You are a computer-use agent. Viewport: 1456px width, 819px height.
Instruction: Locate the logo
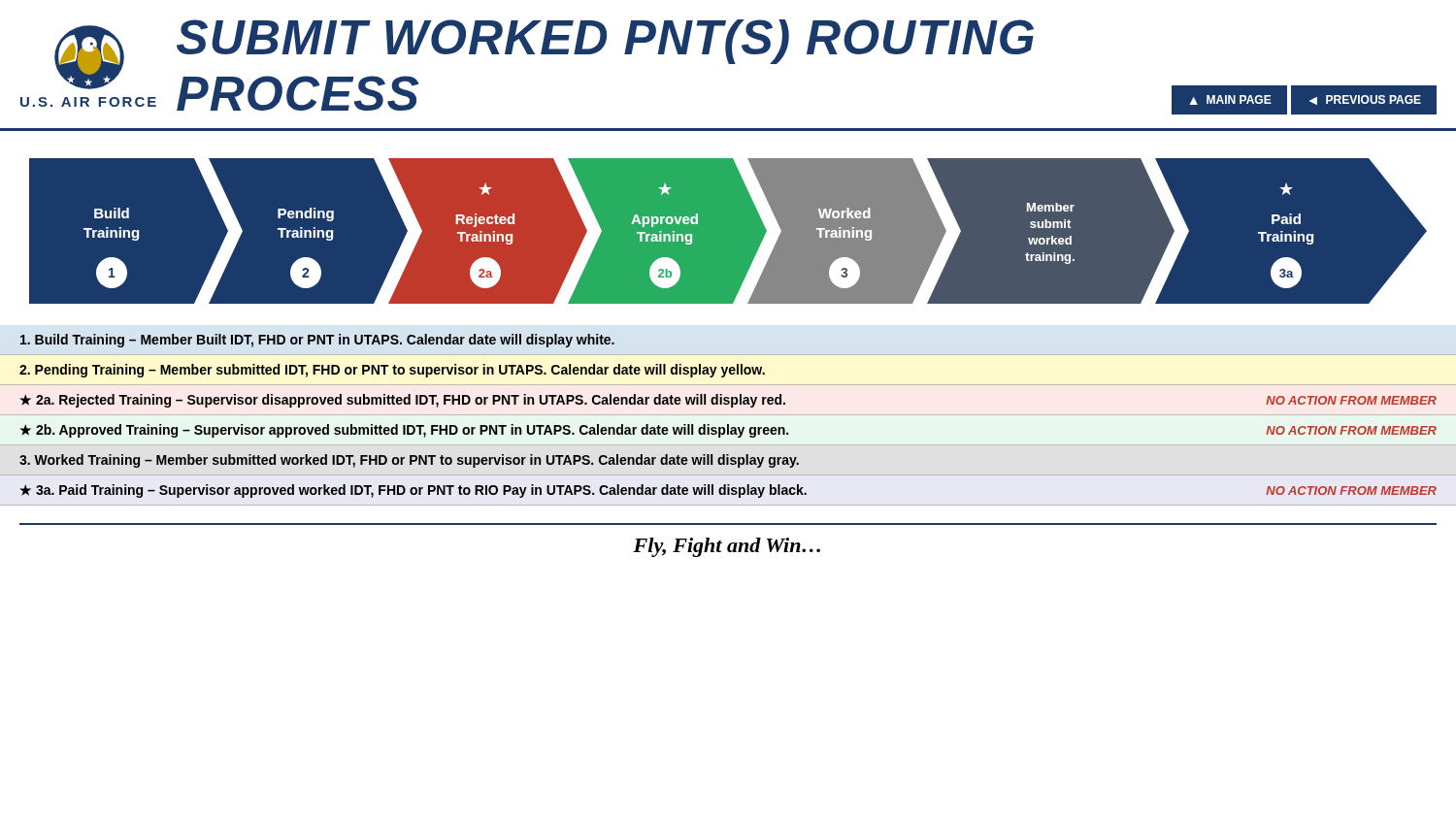(89, 66)
